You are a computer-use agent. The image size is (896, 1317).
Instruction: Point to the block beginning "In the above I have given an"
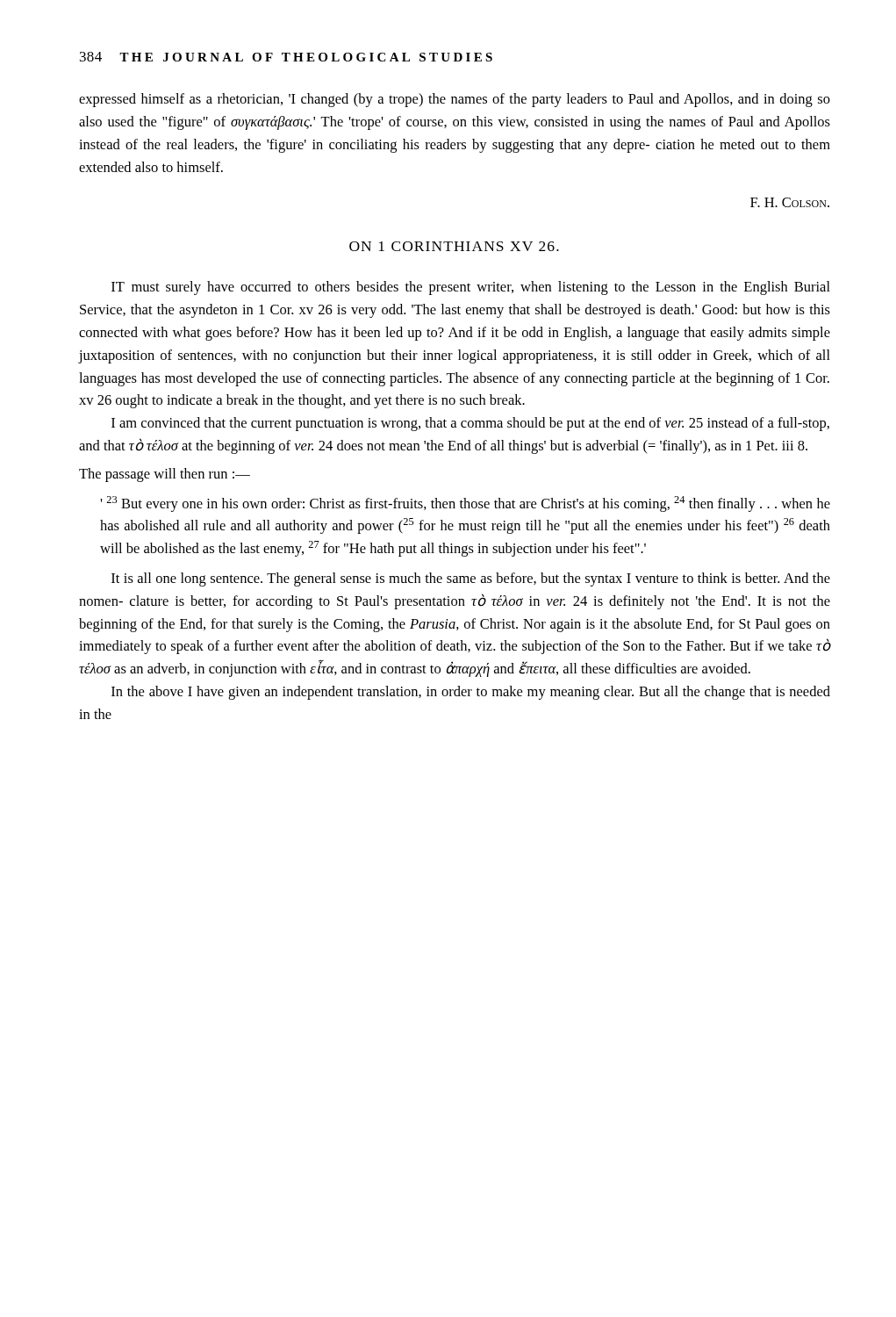(x=455, y=703)
